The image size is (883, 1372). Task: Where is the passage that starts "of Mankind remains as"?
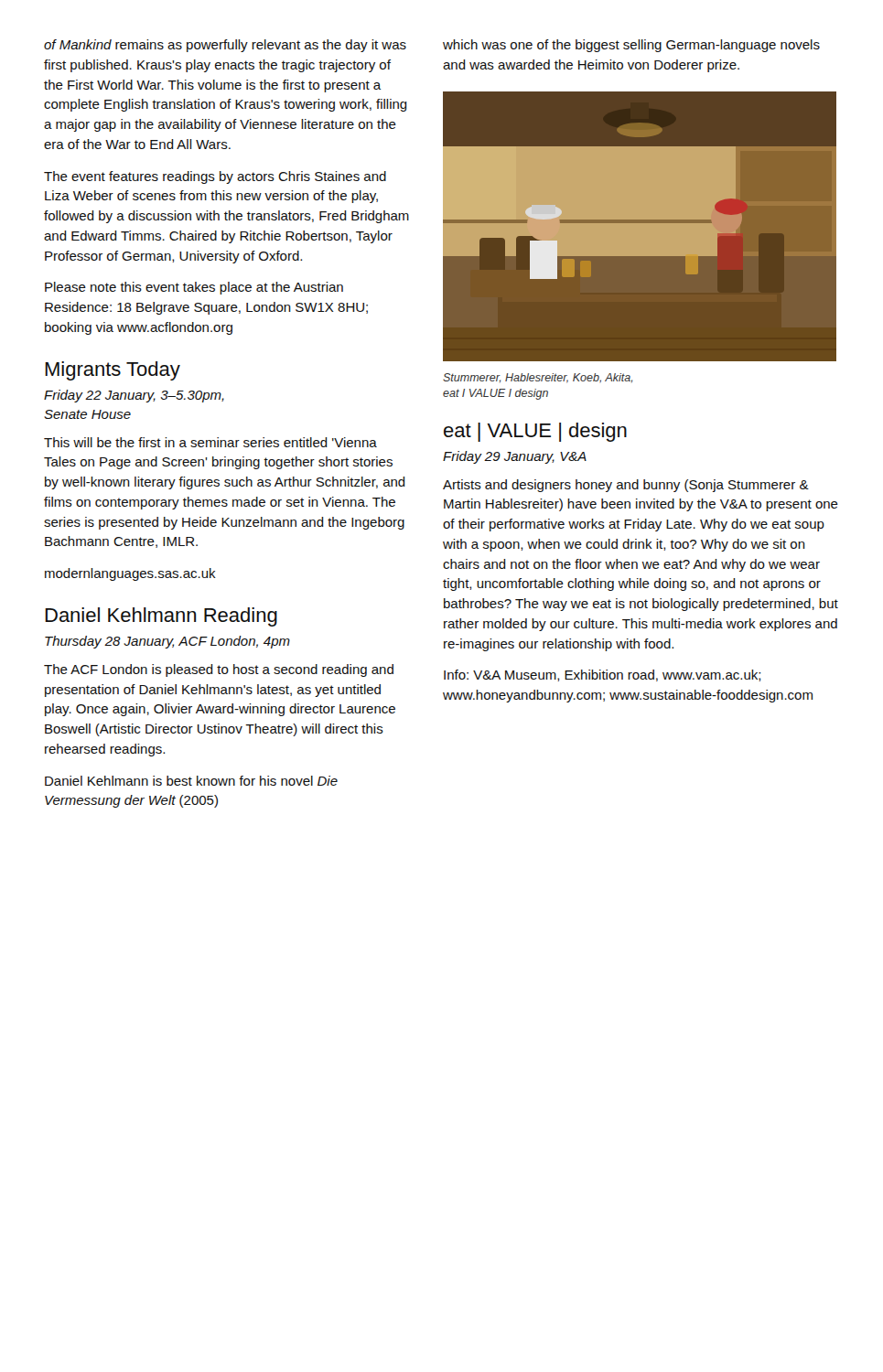[x=227, y=94]
